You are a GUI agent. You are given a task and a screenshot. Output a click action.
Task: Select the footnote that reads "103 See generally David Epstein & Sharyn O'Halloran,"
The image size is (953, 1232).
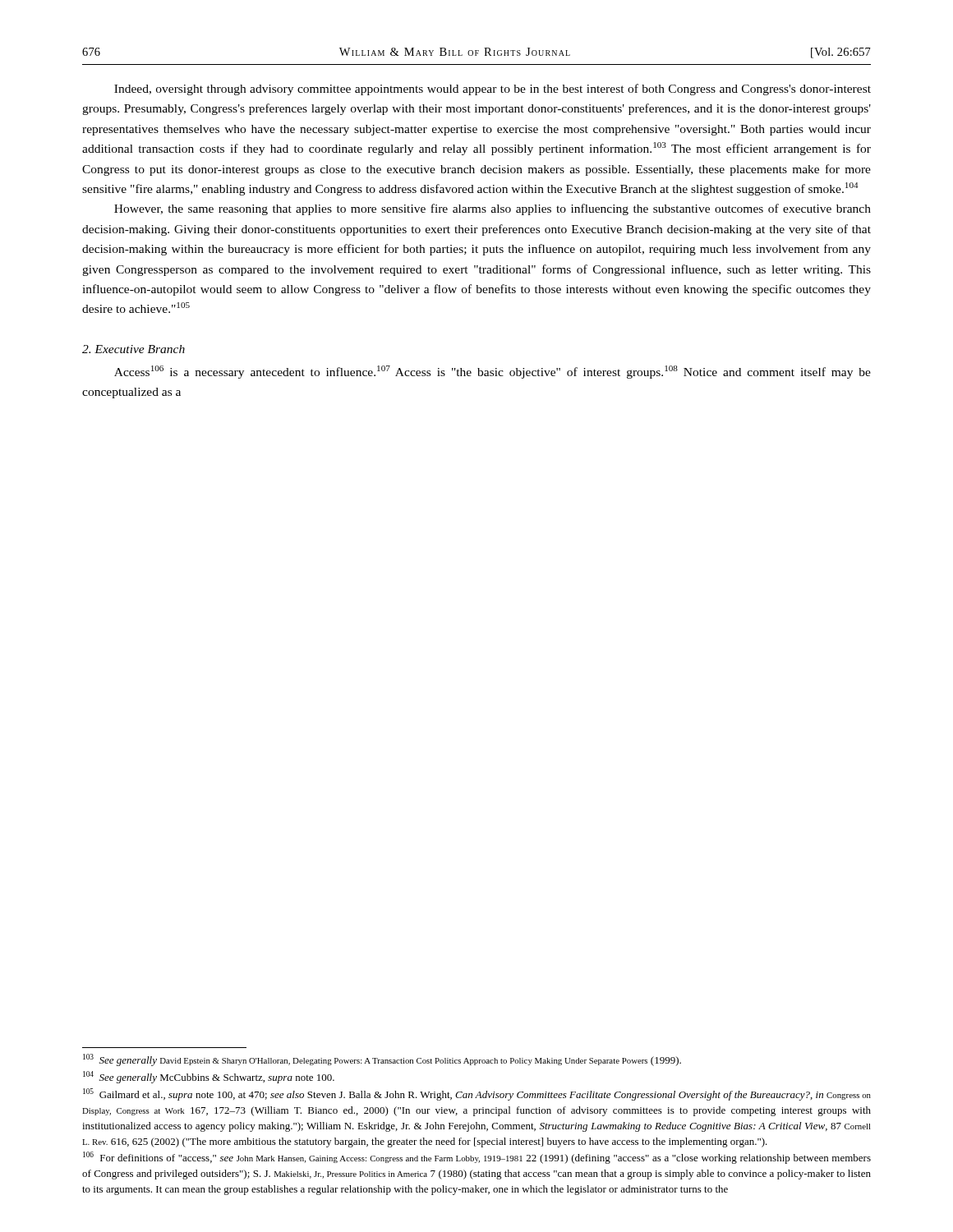(476, 1061)
